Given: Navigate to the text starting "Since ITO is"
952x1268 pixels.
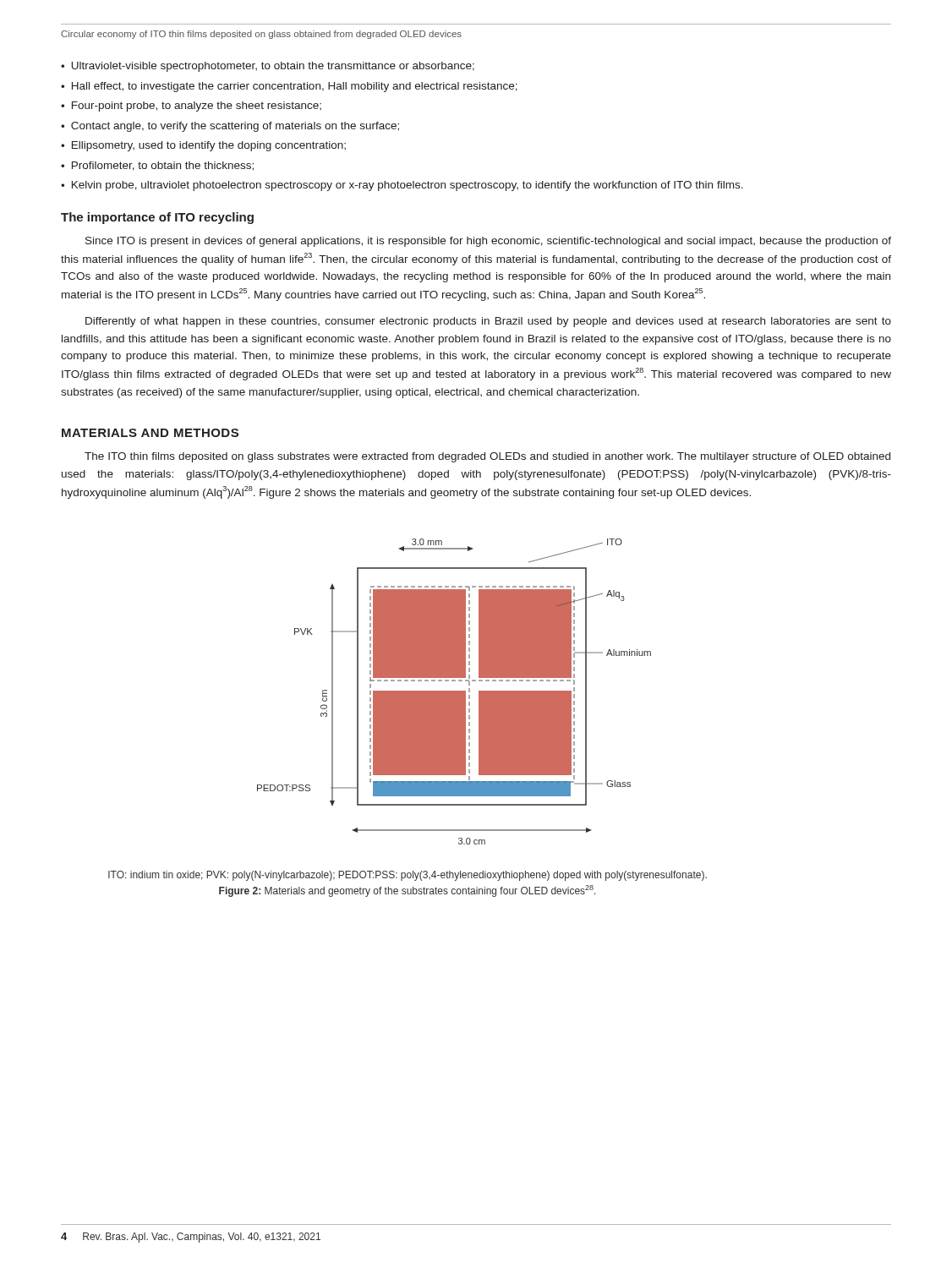Looking at the screenshot, I should coord(476,267).
